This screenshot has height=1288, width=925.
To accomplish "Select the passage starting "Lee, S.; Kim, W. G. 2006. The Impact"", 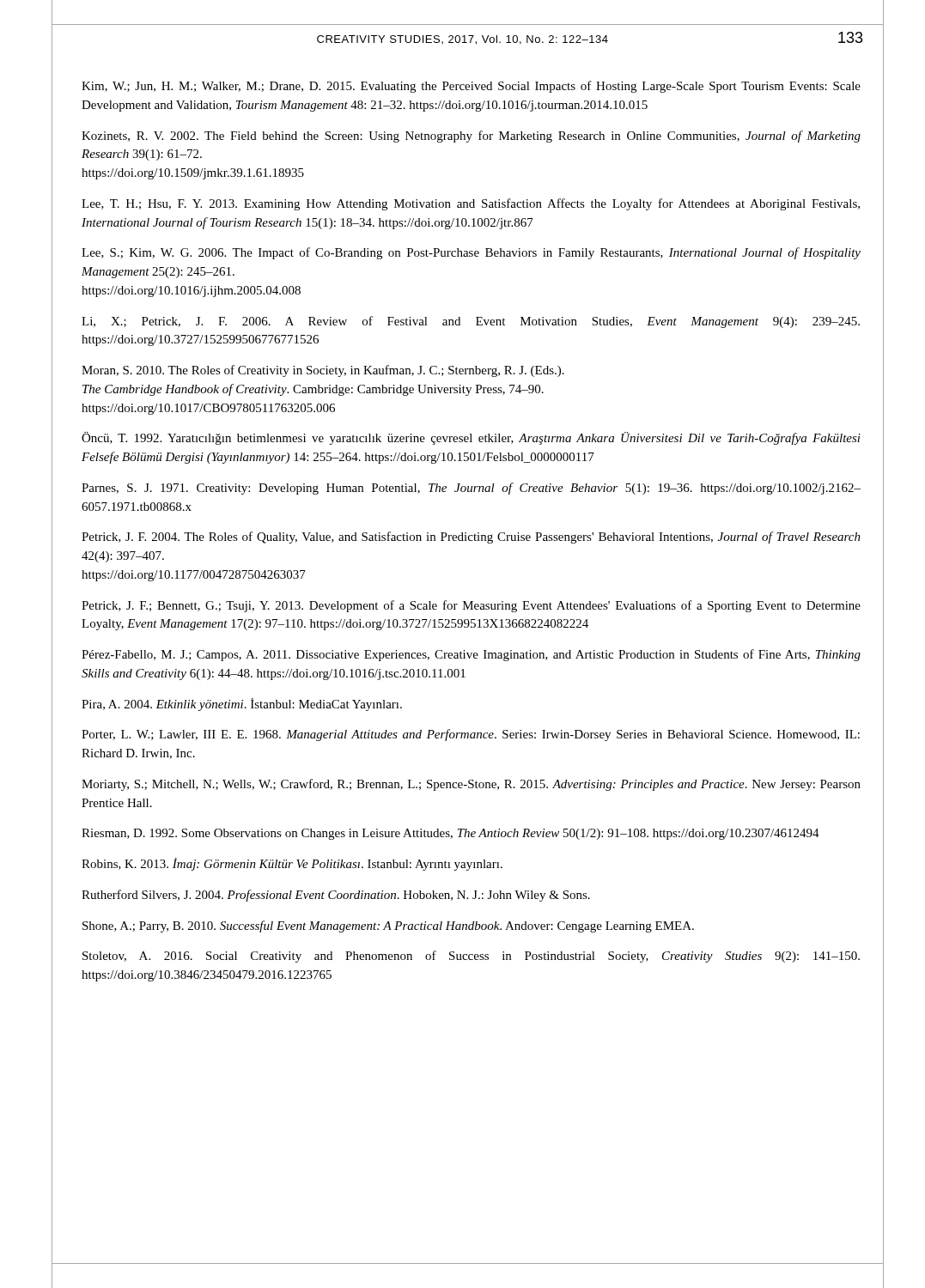I will pos(471,253).
